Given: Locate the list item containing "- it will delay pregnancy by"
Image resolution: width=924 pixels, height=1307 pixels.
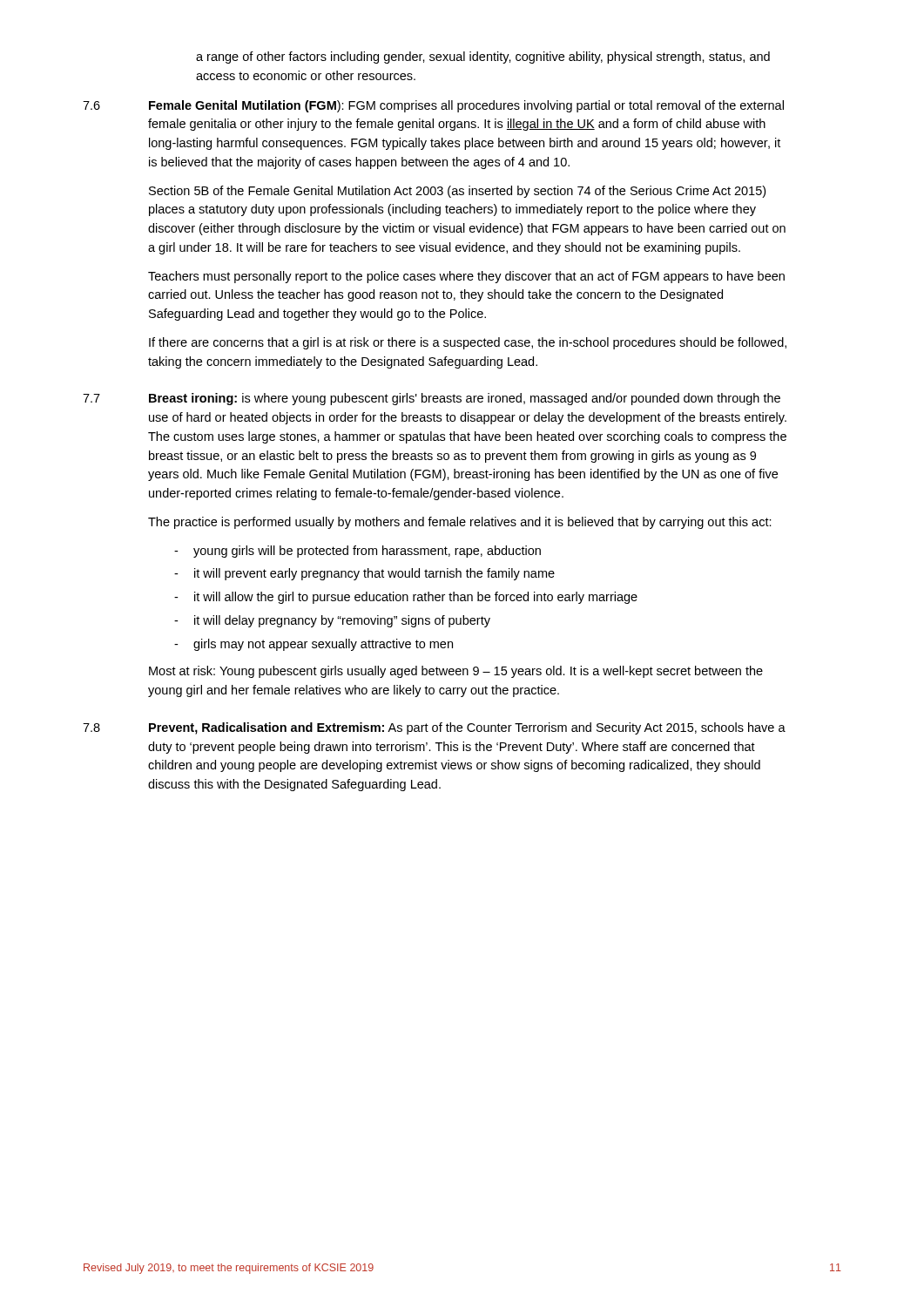Looking at the screenshot, I should pos(332,621).
